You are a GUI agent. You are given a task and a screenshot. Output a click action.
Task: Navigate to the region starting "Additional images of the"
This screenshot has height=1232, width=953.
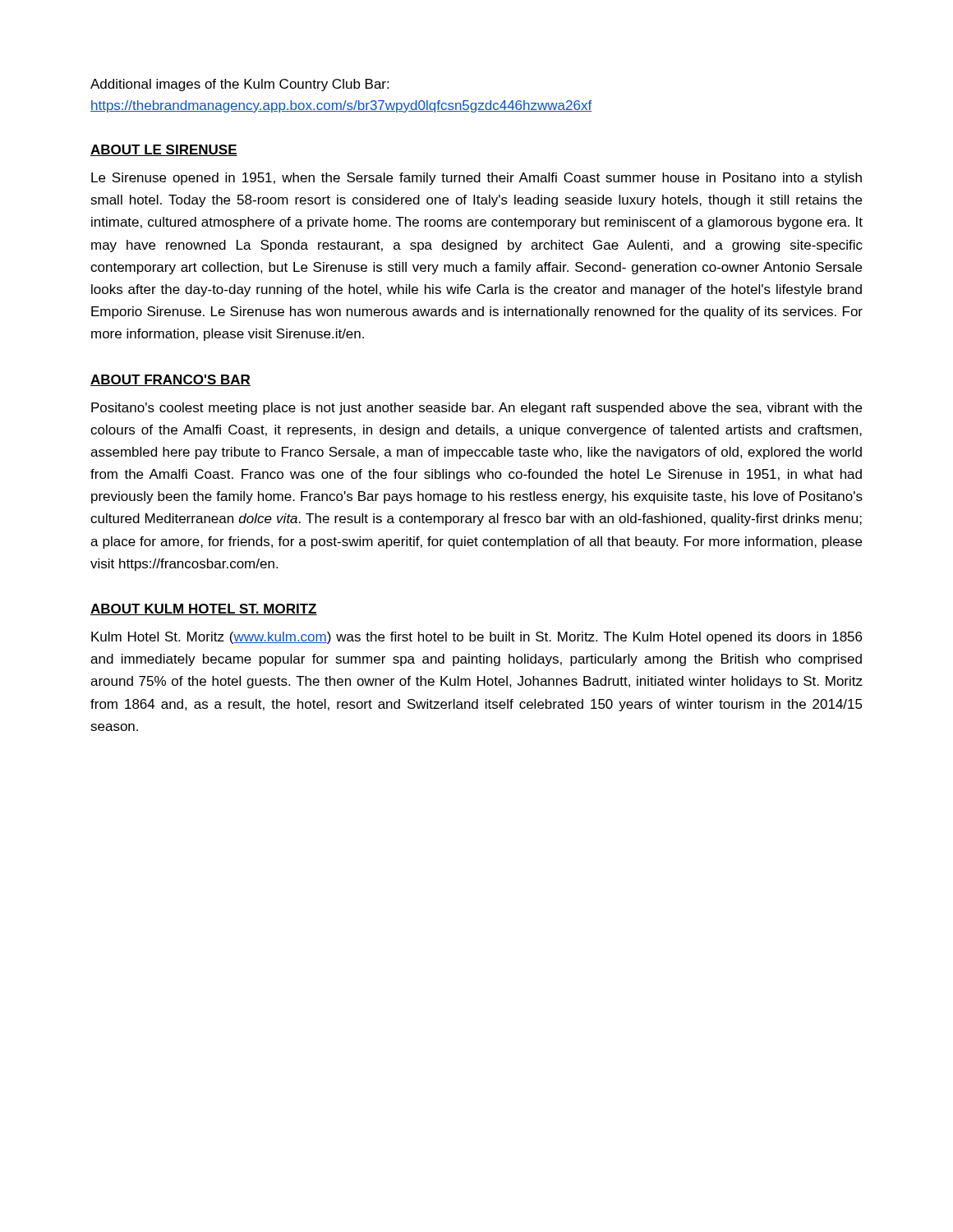pos(341,95)
